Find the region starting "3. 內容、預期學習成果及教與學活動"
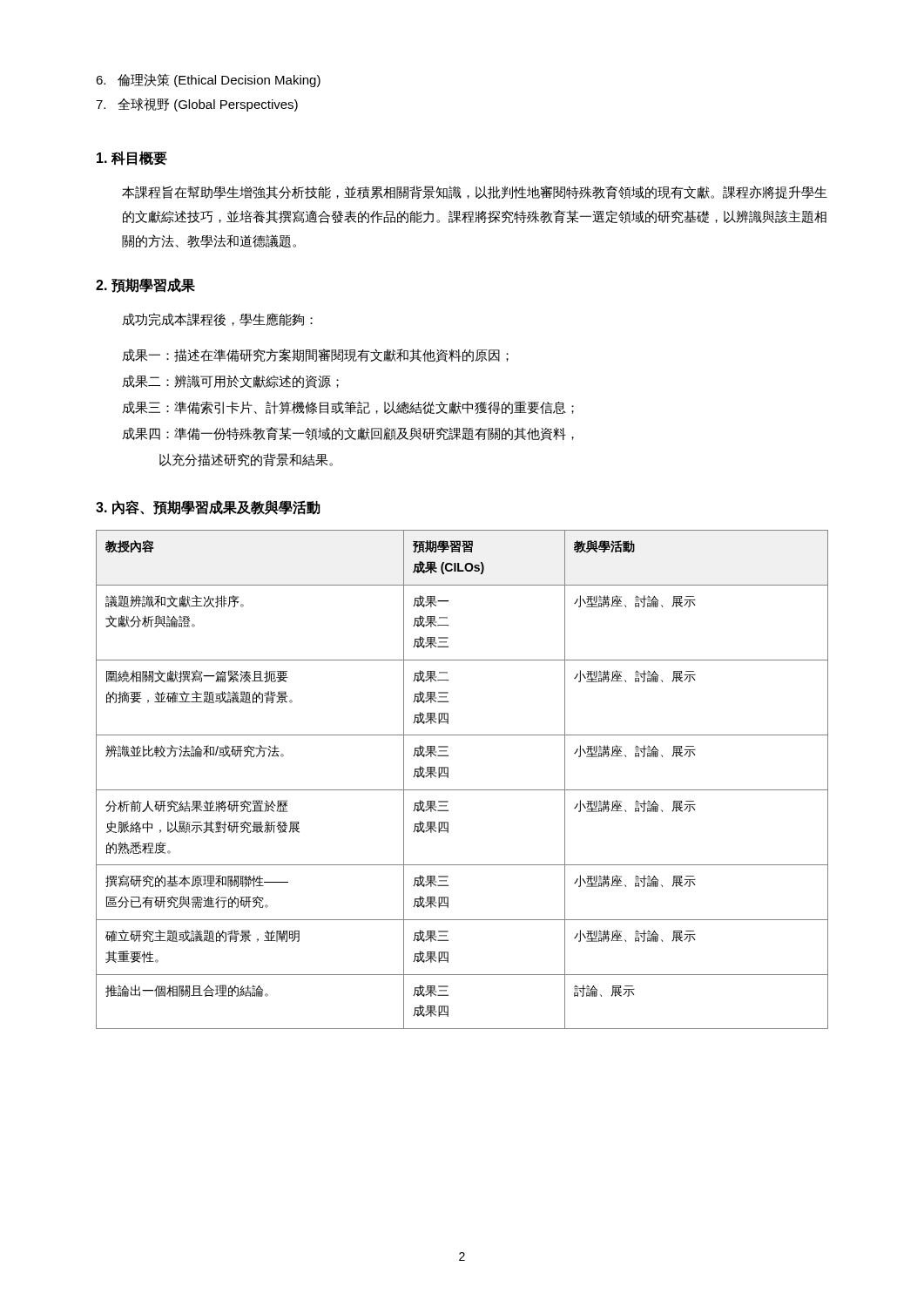This screenshot has height=1307, width=924. tap(208, 508)
